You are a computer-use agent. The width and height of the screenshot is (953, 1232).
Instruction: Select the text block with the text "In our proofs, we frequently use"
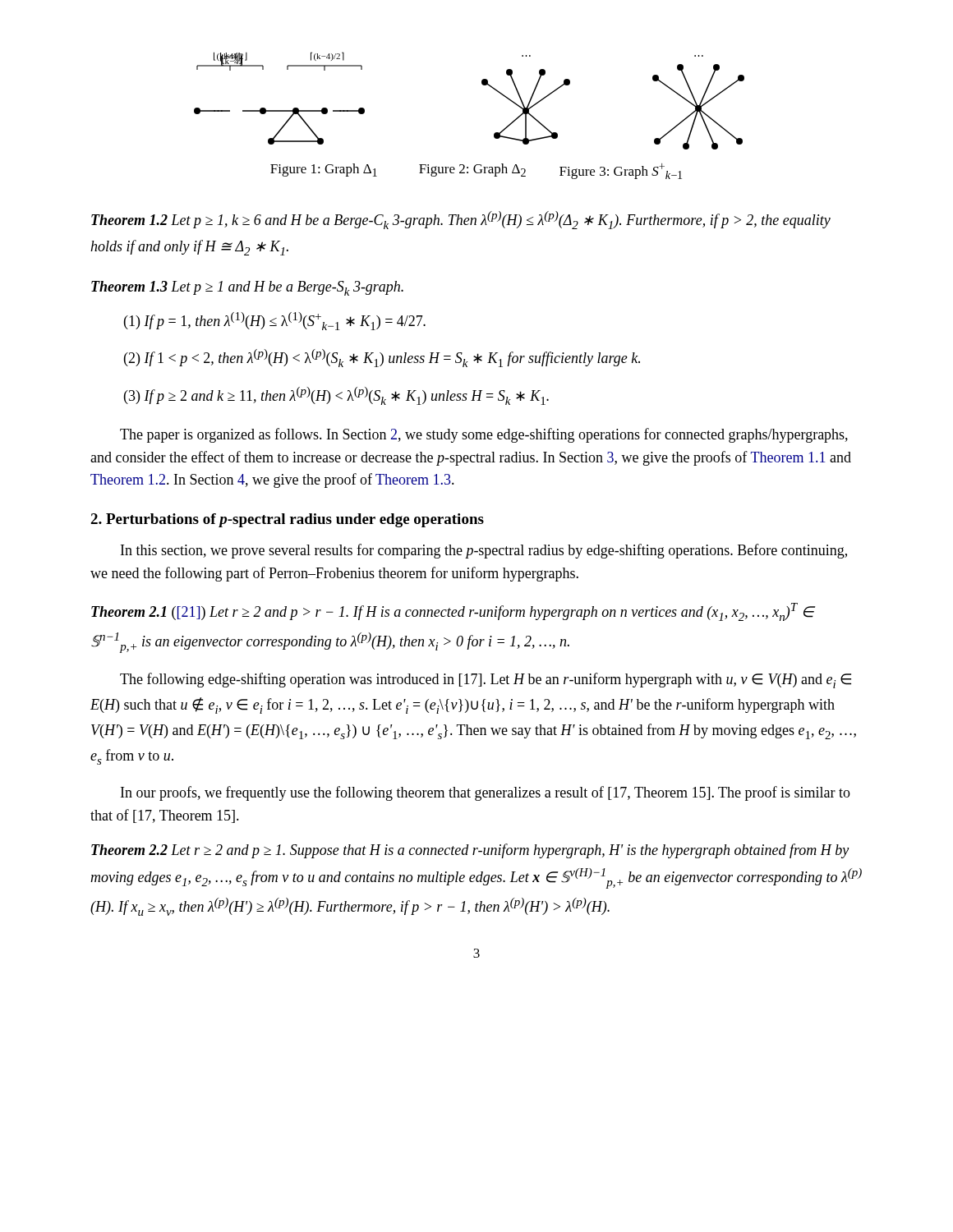coord(470,804)
